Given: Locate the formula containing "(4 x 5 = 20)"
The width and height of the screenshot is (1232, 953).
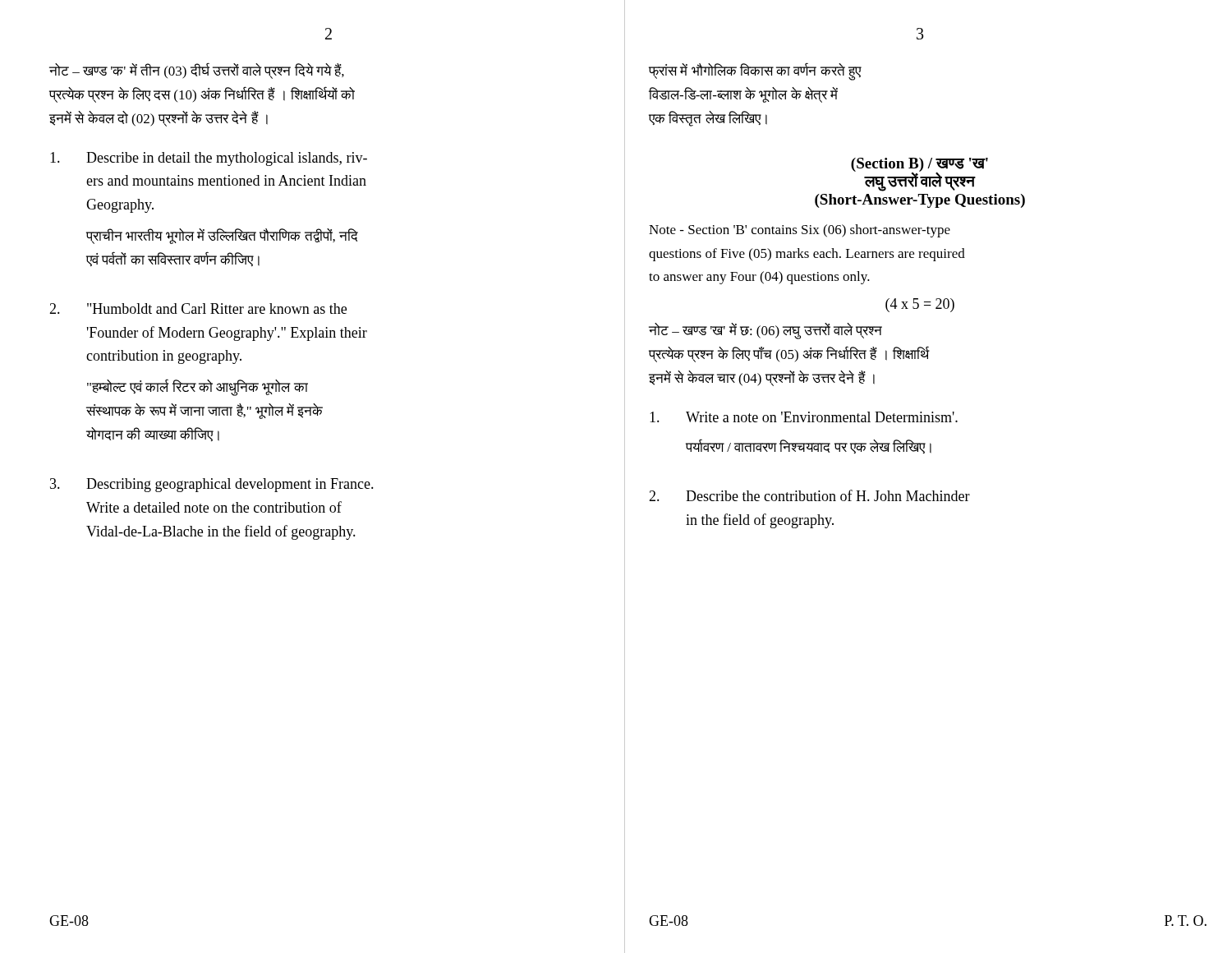Looking at the screenshot, I should (x=920, y=304).
